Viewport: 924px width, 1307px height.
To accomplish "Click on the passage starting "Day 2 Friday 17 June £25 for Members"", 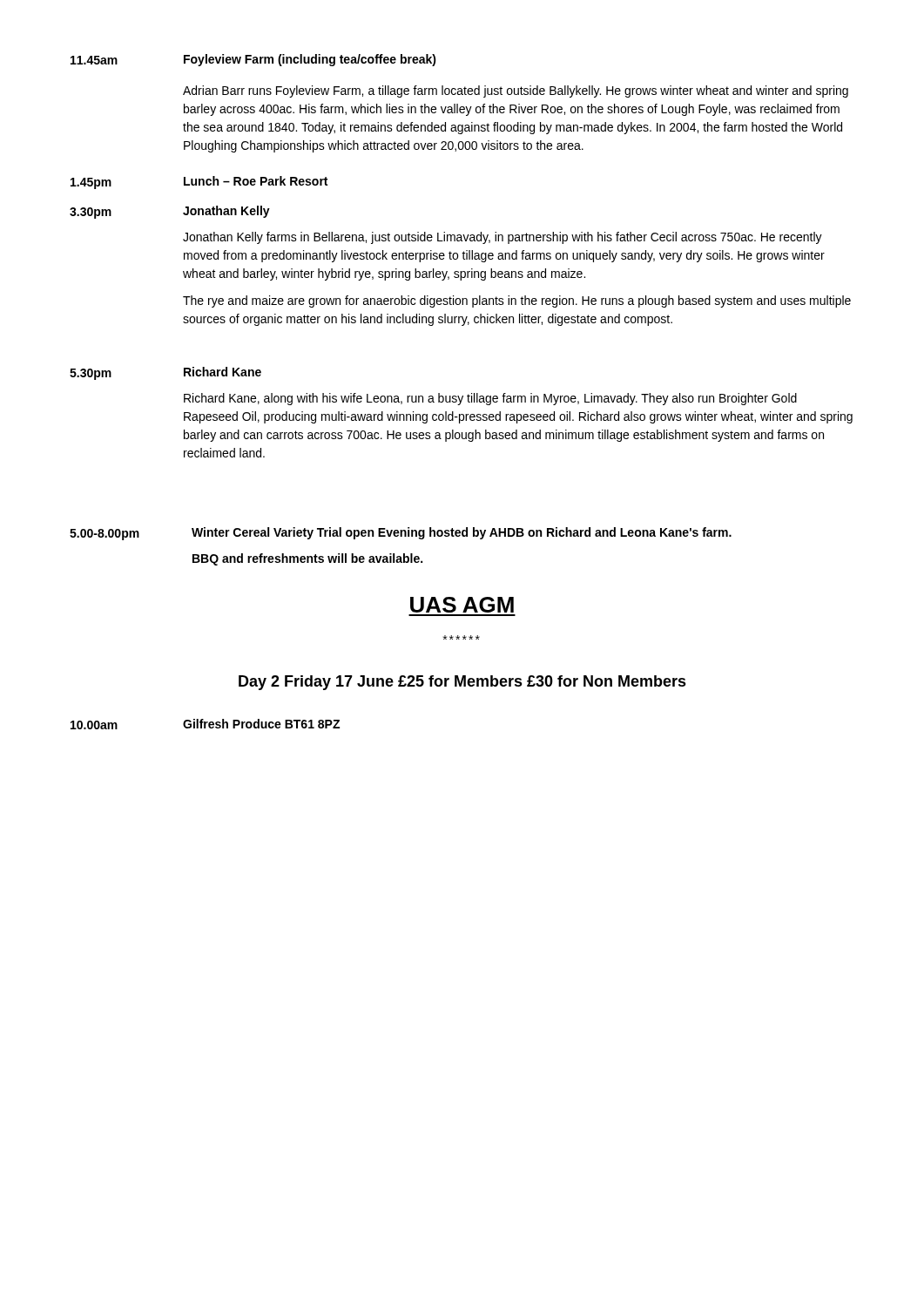I will [462, 681].
